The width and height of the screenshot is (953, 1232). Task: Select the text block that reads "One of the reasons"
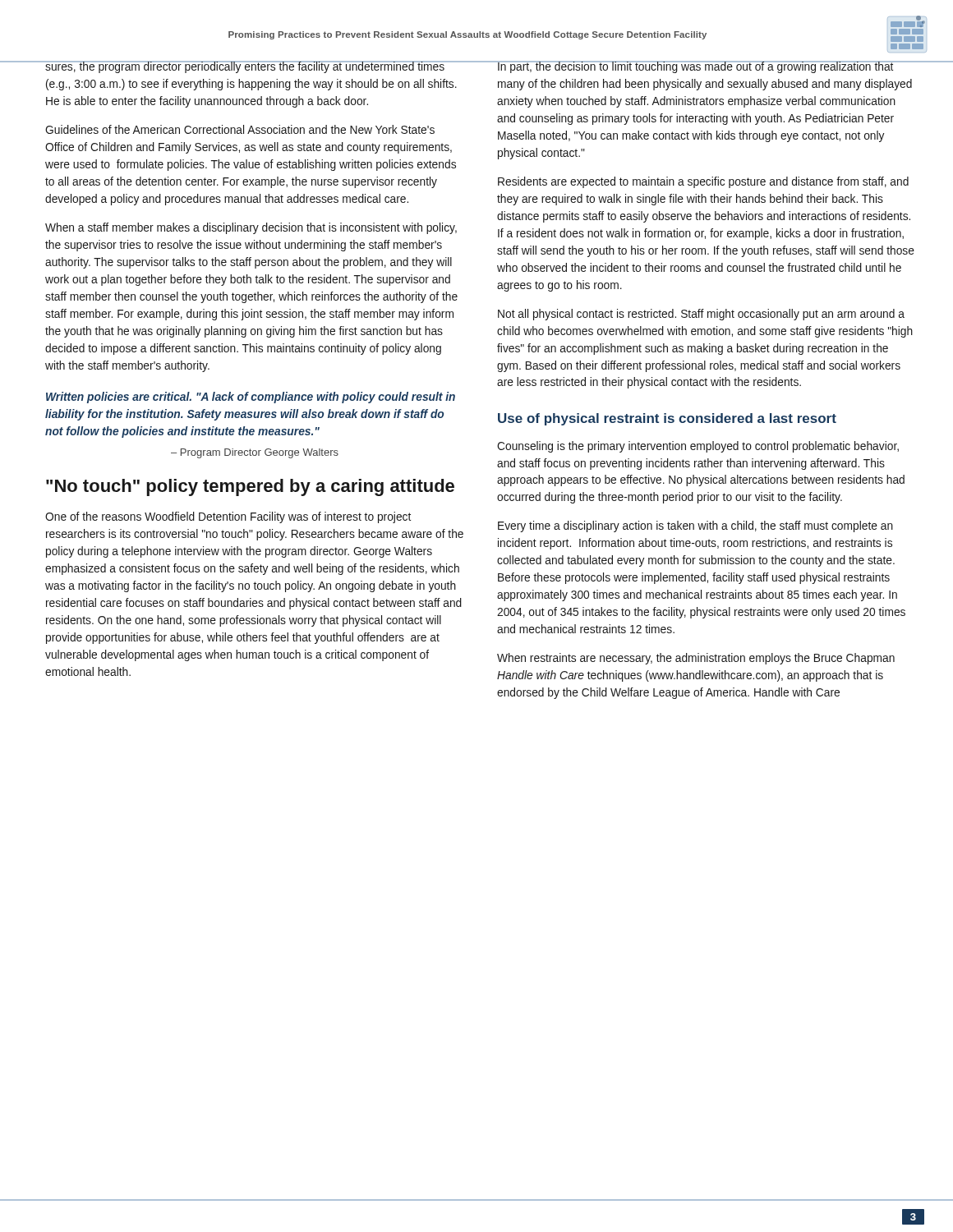tap(254, 594)
